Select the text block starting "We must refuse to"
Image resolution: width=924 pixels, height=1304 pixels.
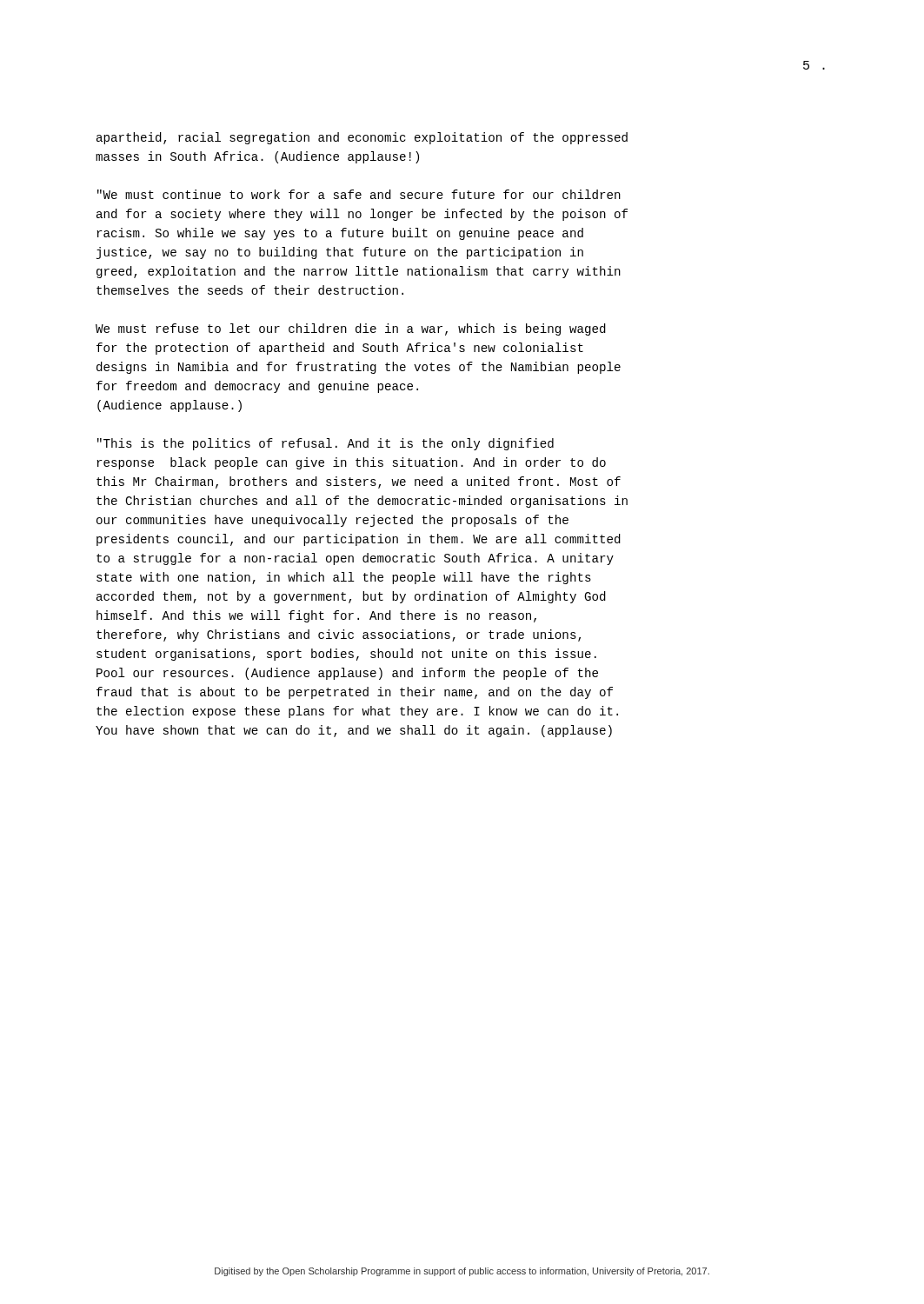pos(358,368)
